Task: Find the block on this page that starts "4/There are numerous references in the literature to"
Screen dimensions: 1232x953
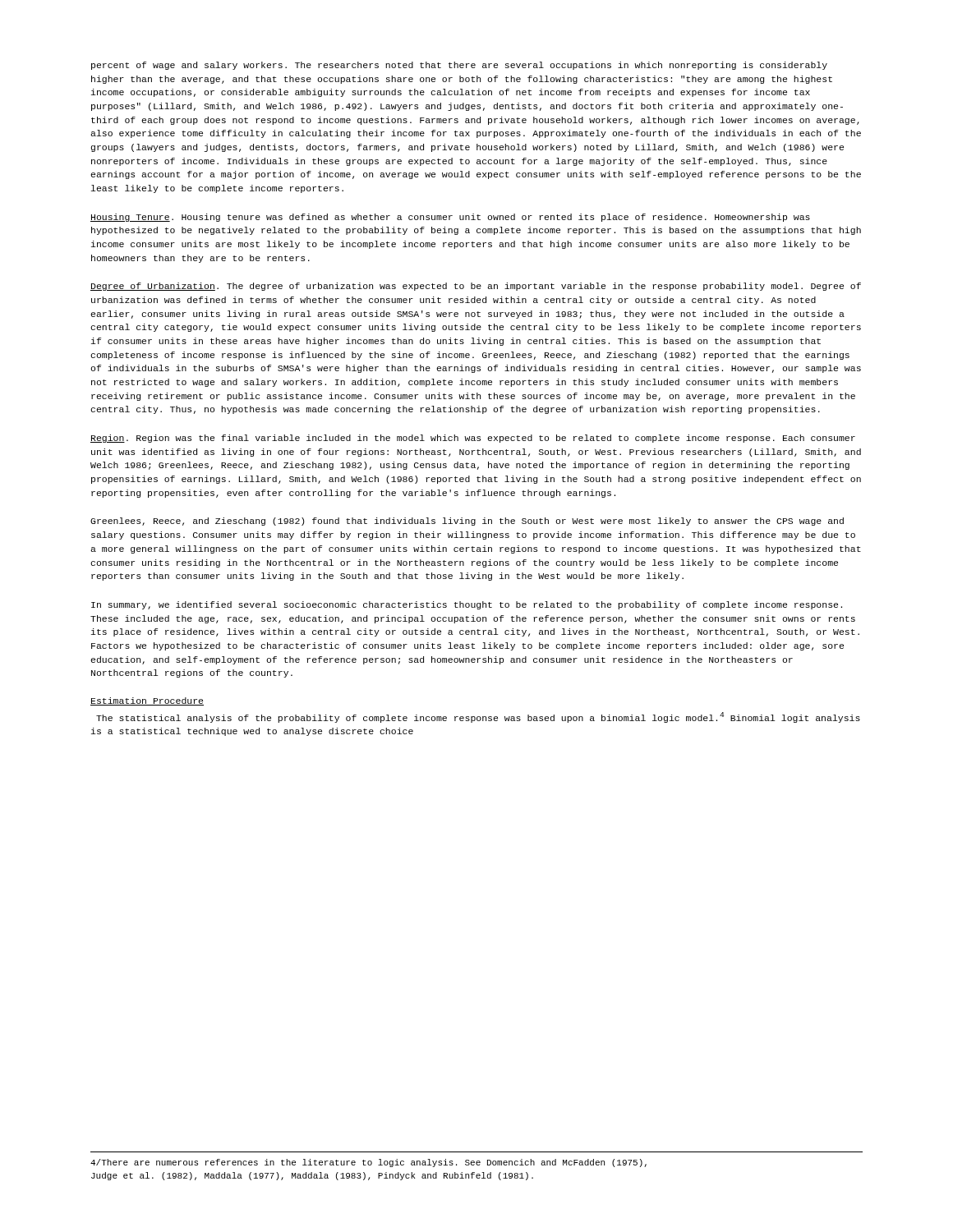Action: click(370, 1169)
